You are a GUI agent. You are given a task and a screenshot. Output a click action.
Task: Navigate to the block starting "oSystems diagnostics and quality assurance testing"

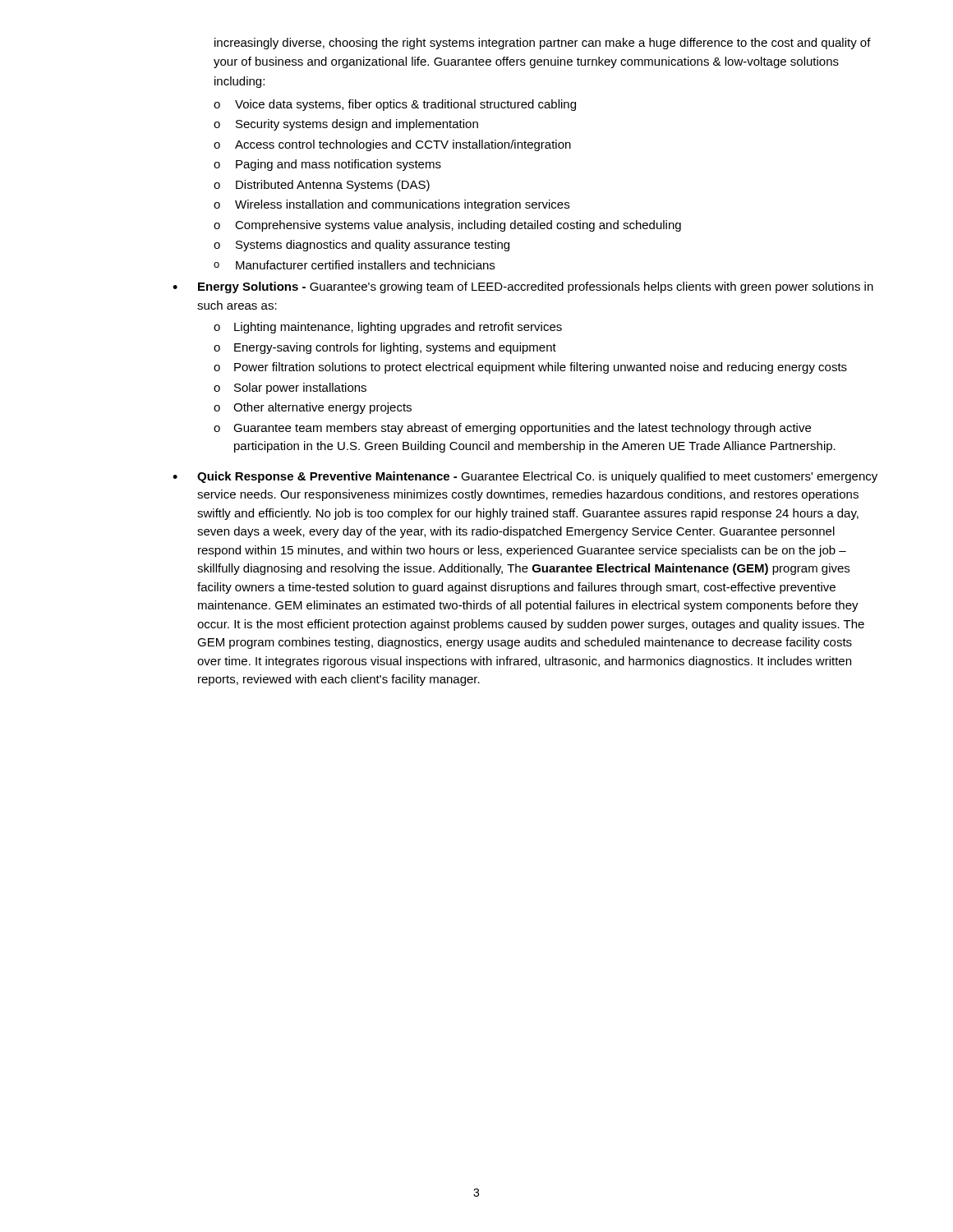pos(361,246)
